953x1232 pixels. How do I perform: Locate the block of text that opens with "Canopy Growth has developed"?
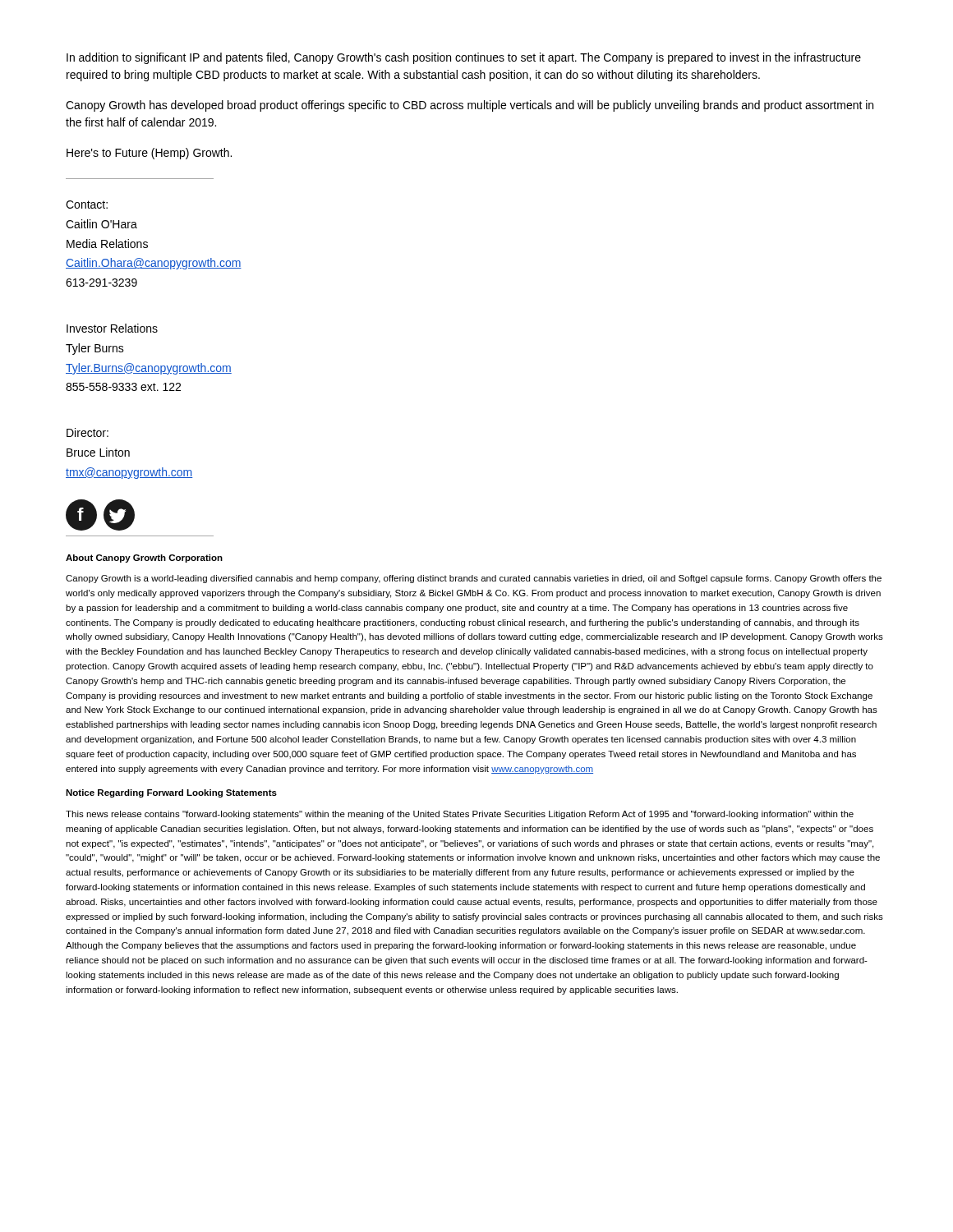tap(470, 114)
